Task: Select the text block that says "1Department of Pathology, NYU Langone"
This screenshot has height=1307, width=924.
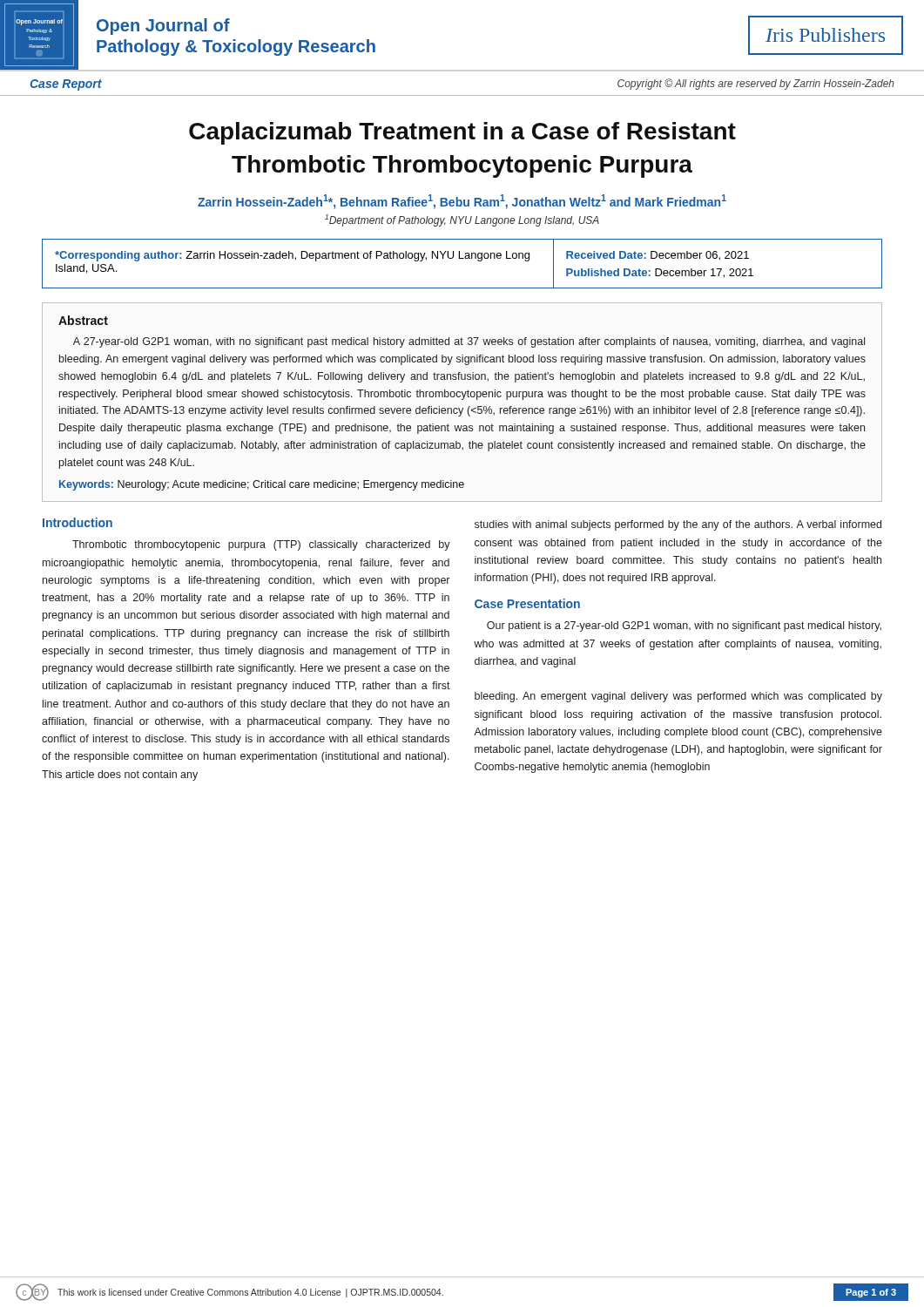Action: [x=462, y=220]
